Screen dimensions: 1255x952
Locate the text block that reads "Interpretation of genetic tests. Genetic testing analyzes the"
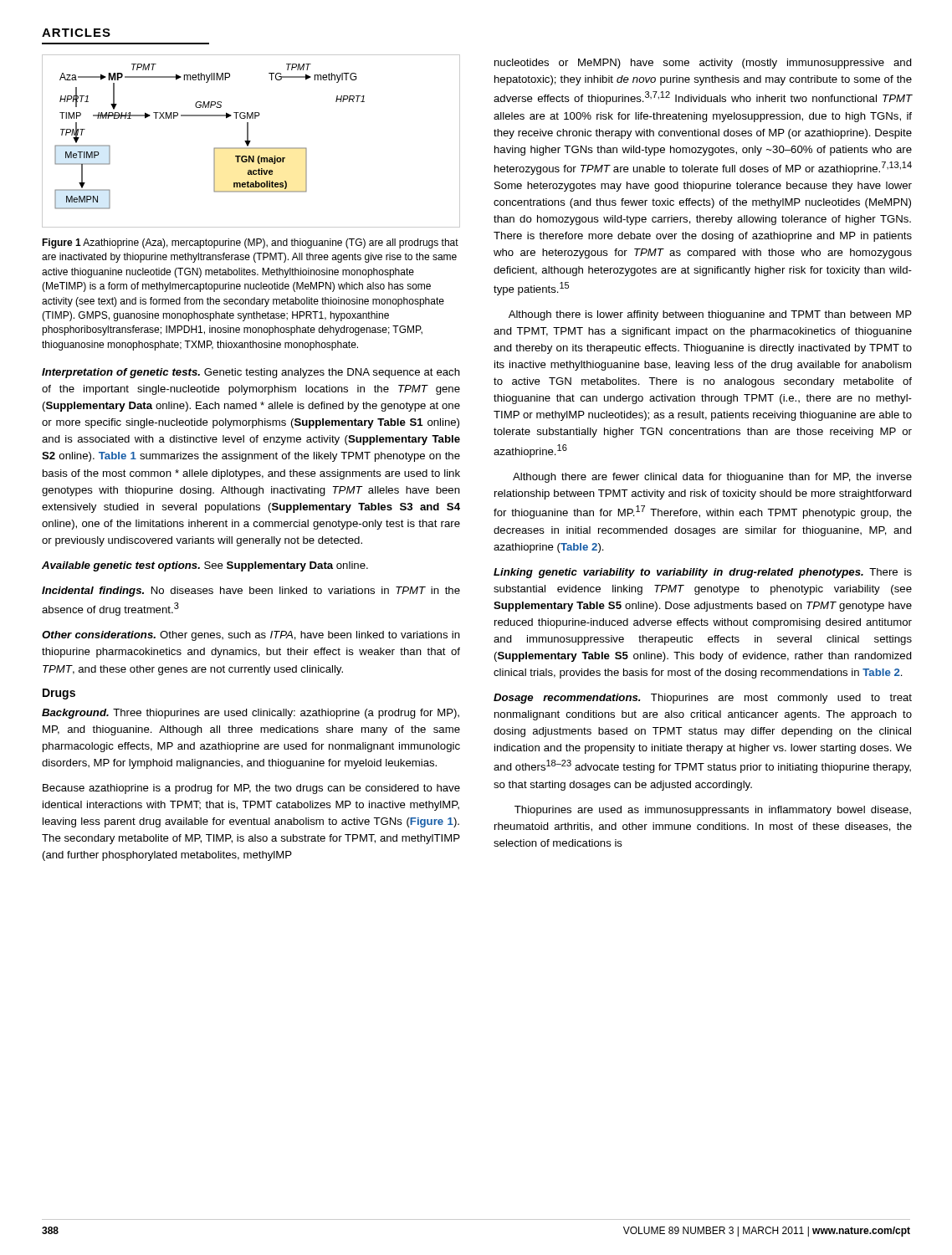[251, 456]
